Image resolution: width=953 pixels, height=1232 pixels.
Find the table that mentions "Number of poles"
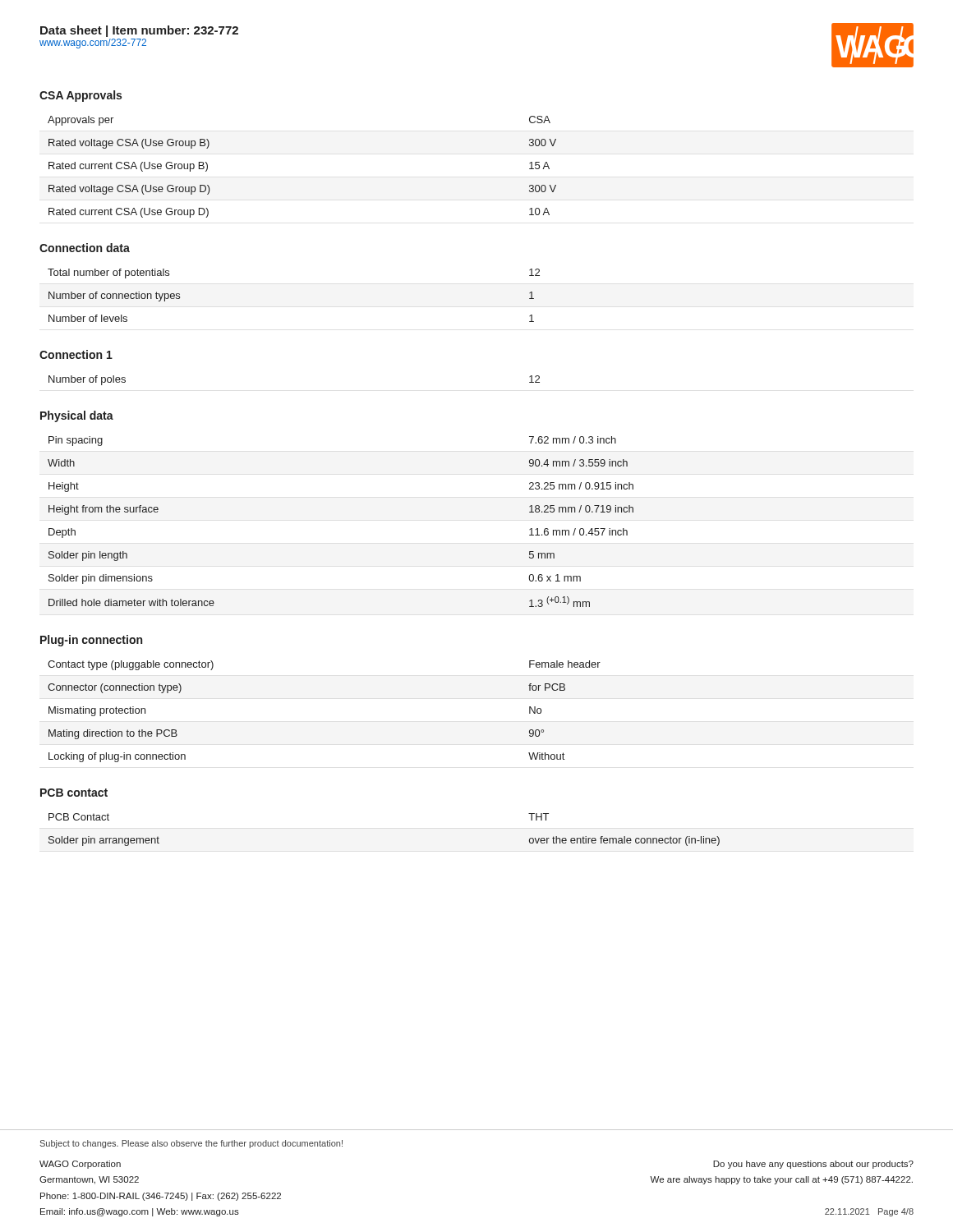[476, 379]
